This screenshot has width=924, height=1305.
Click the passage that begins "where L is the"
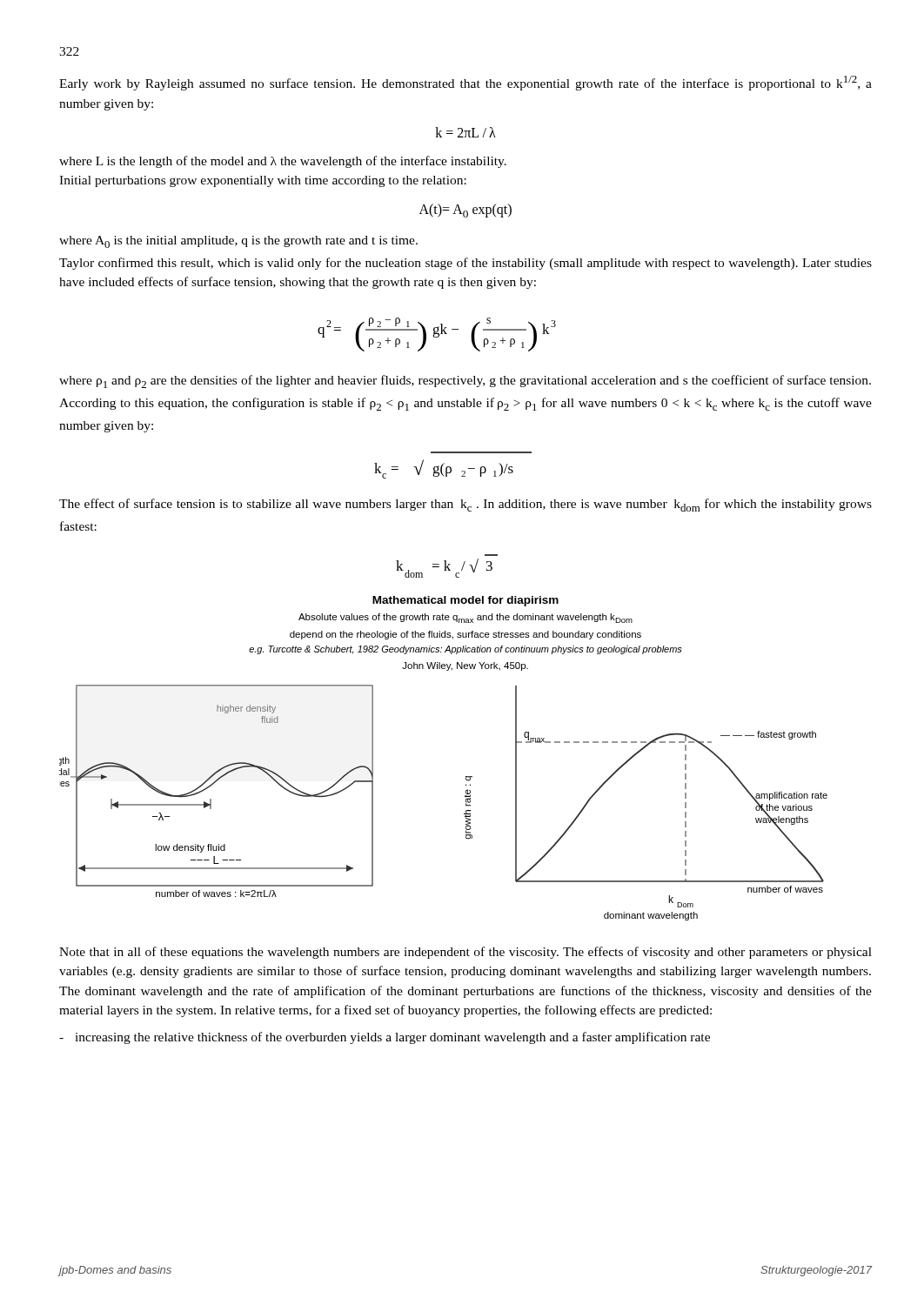465,171
